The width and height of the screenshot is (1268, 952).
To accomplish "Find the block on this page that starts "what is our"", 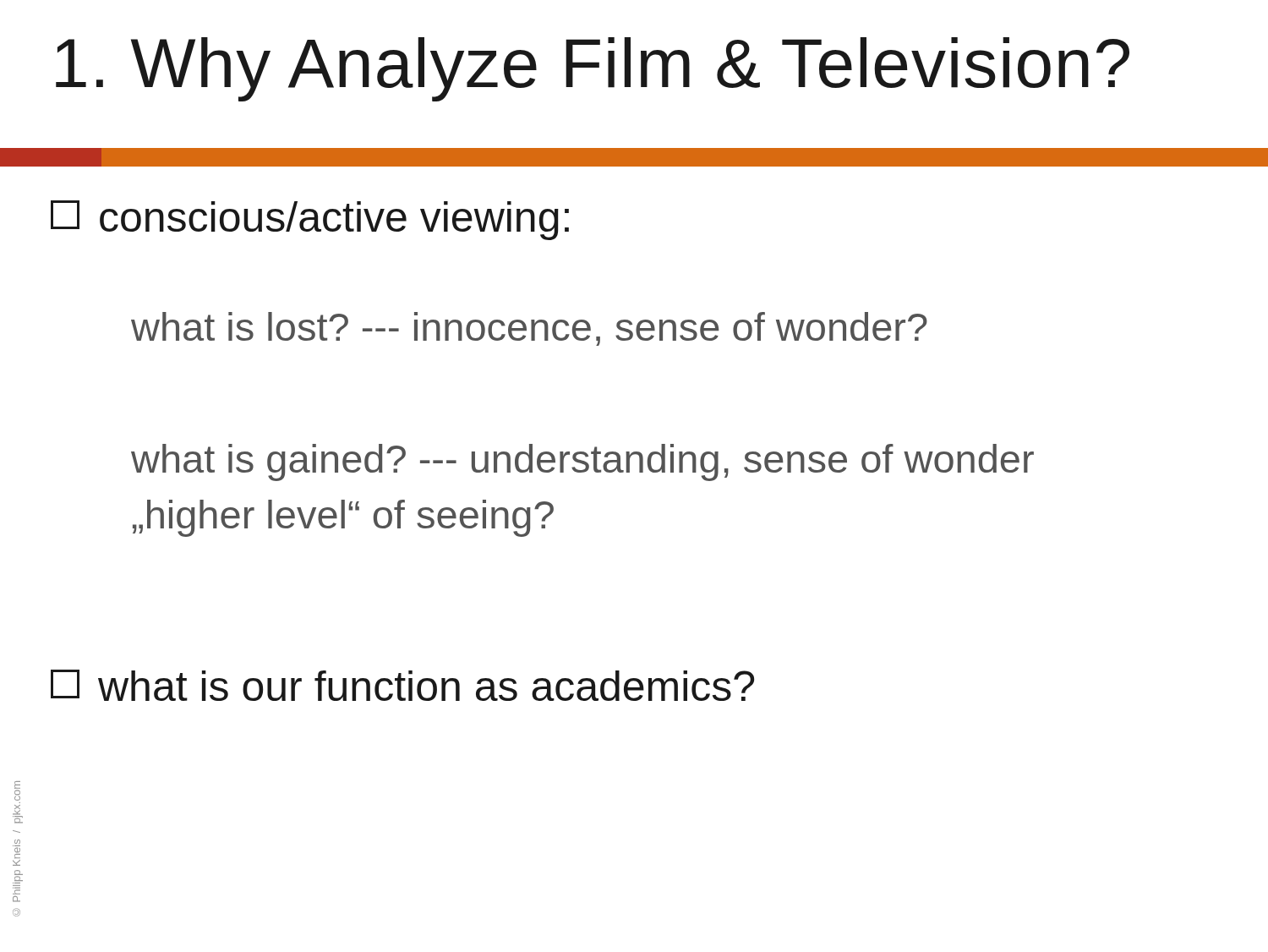I will coord(403,687).
